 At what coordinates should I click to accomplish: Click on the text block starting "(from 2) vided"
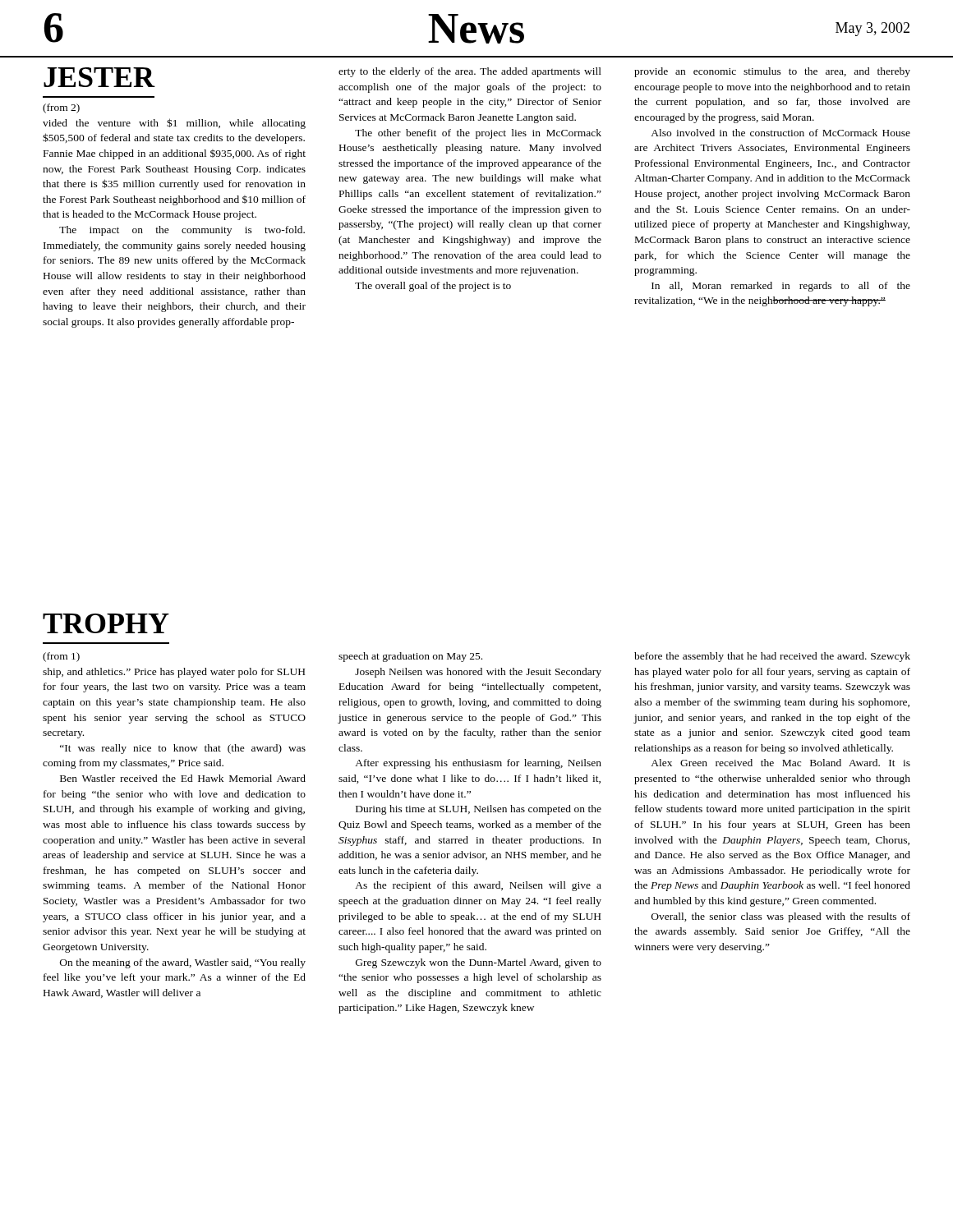pyautogui.click(x=174, y=215)
